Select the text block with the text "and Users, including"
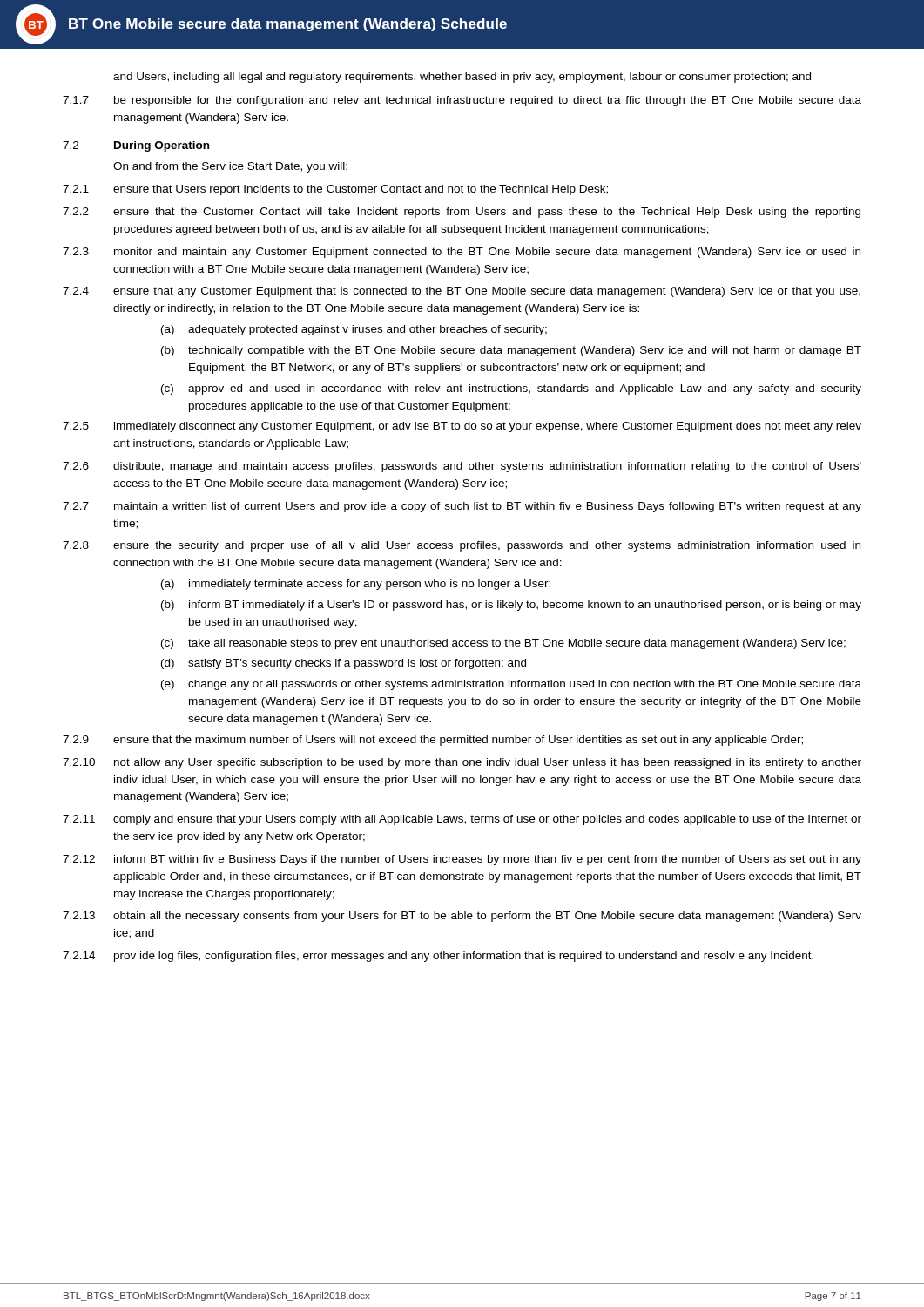The image size is (924, 1307). [462, 76]
